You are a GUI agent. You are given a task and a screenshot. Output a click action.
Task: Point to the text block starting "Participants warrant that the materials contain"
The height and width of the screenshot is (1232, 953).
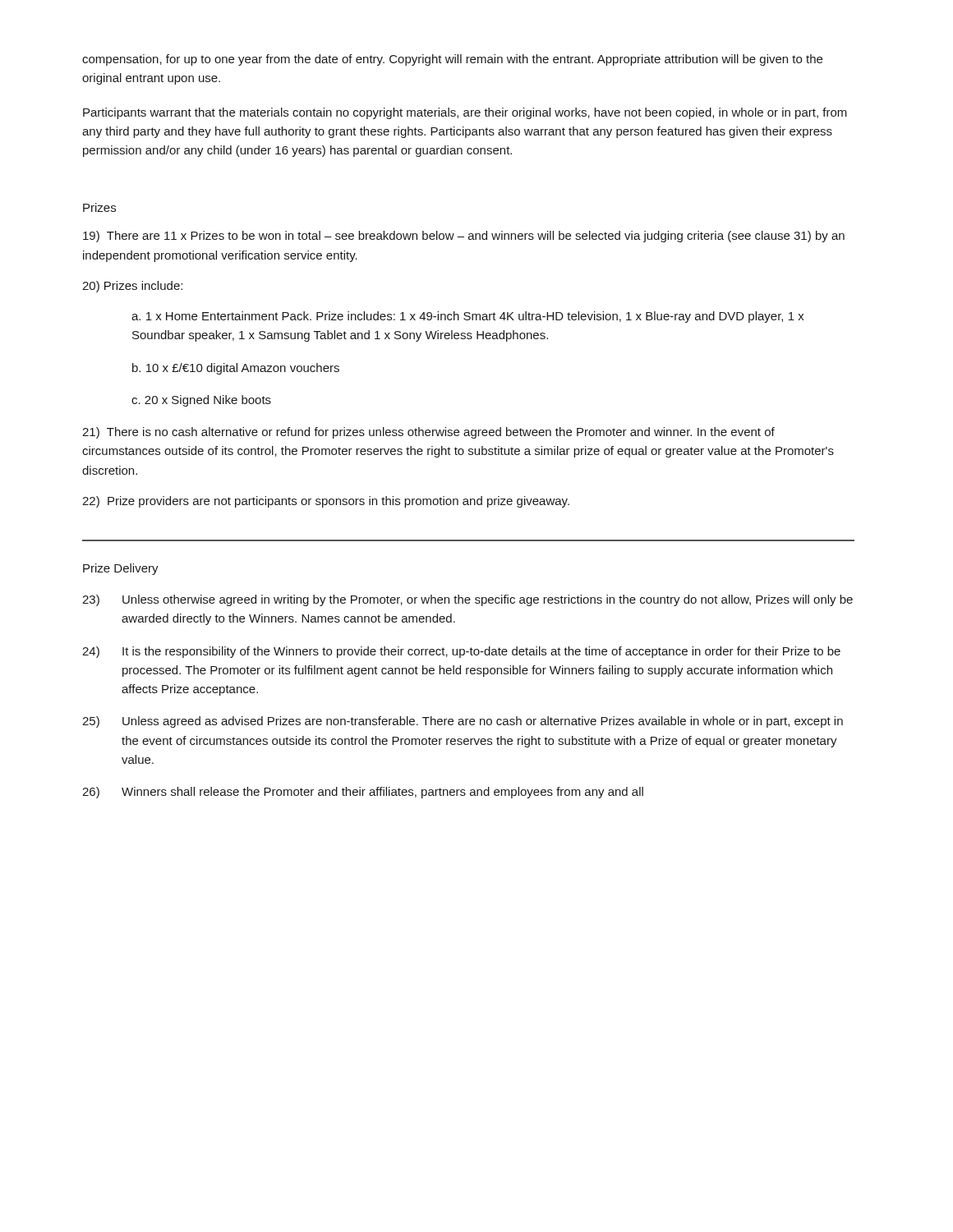coord(465,131)
